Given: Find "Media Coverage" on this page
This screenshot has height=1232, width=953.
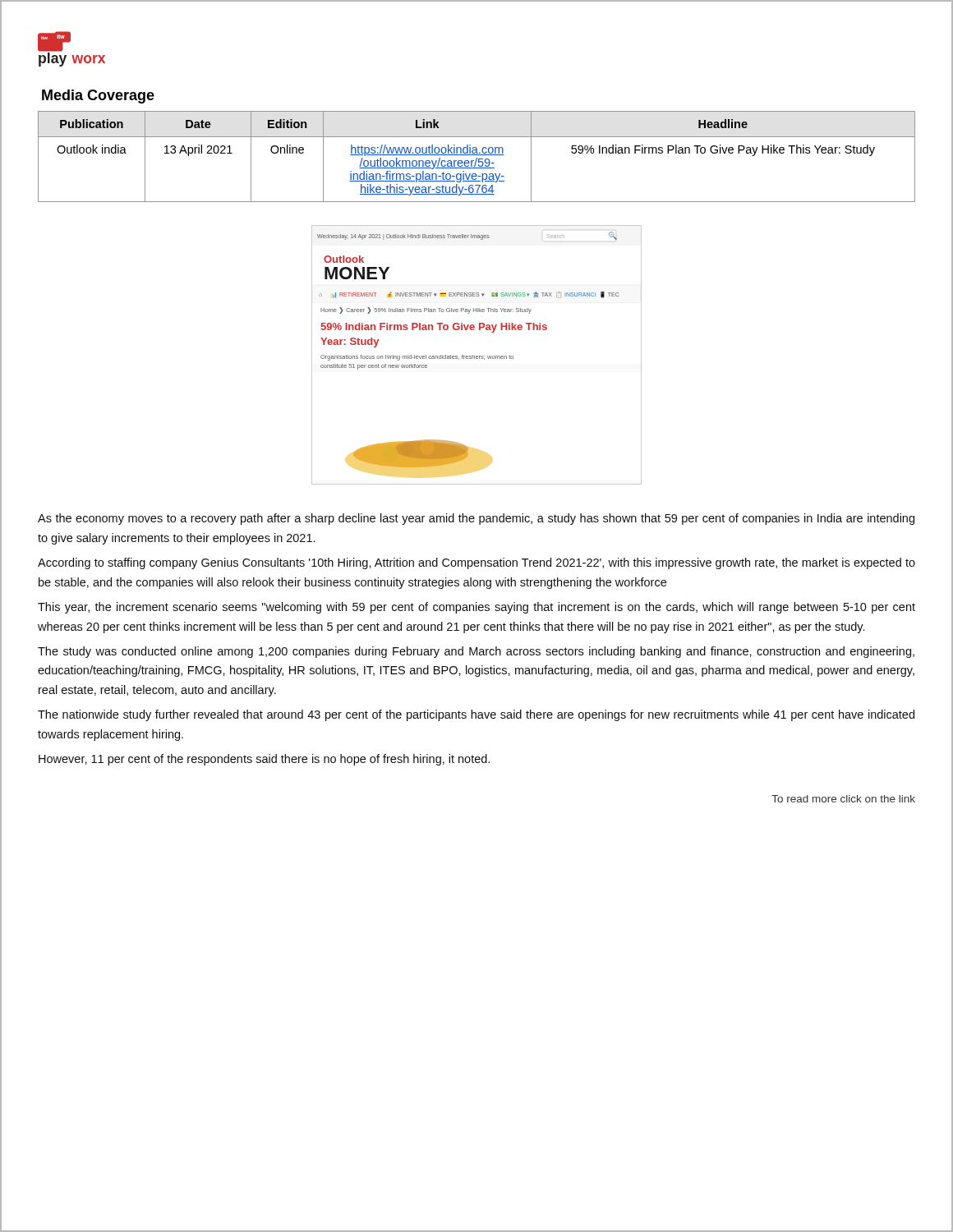Looking at the screenshot, I should pyautogui.click(x=98, y=95).
